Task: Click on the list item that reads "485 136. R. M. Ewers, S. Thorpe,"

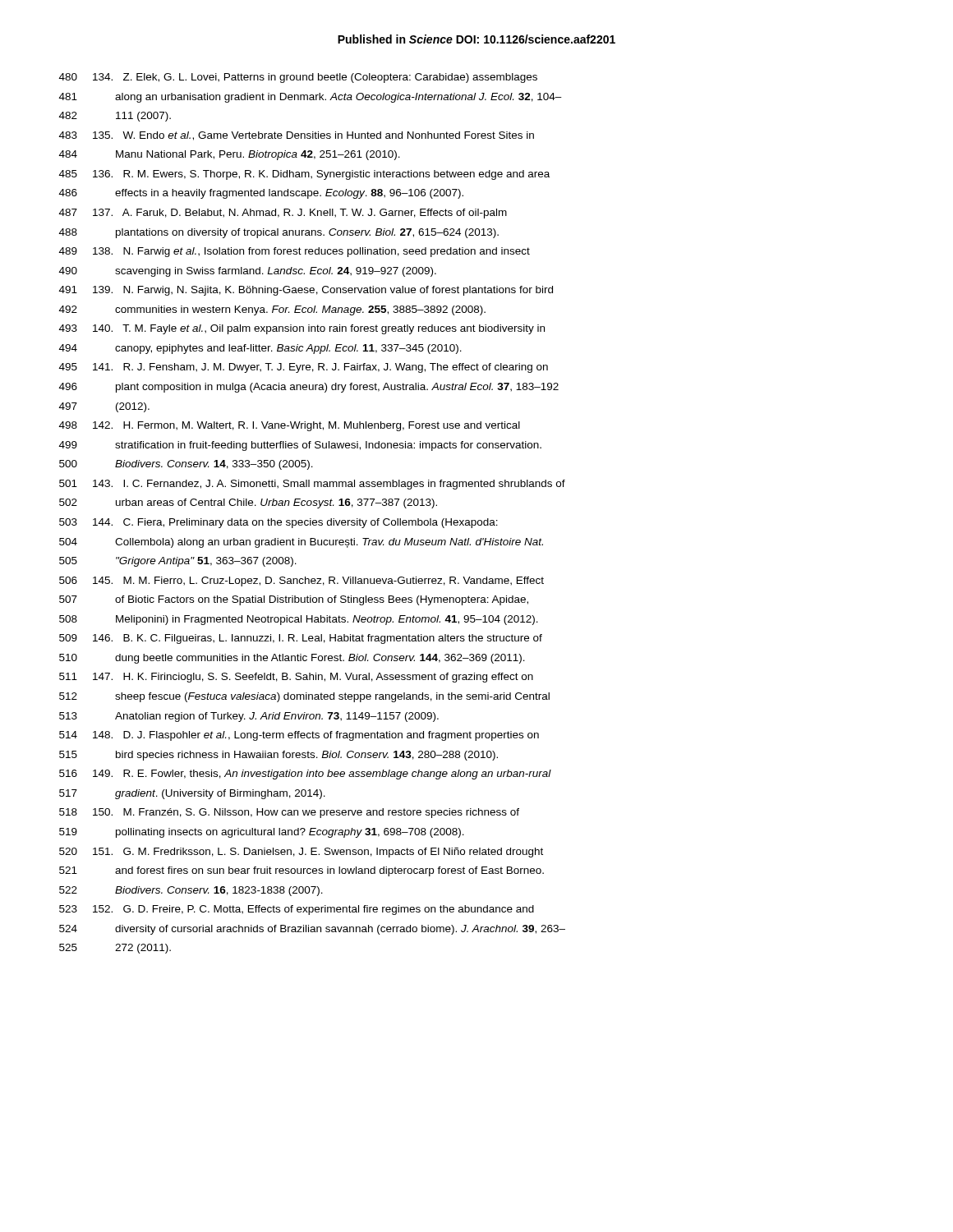Action: point(476,174)
